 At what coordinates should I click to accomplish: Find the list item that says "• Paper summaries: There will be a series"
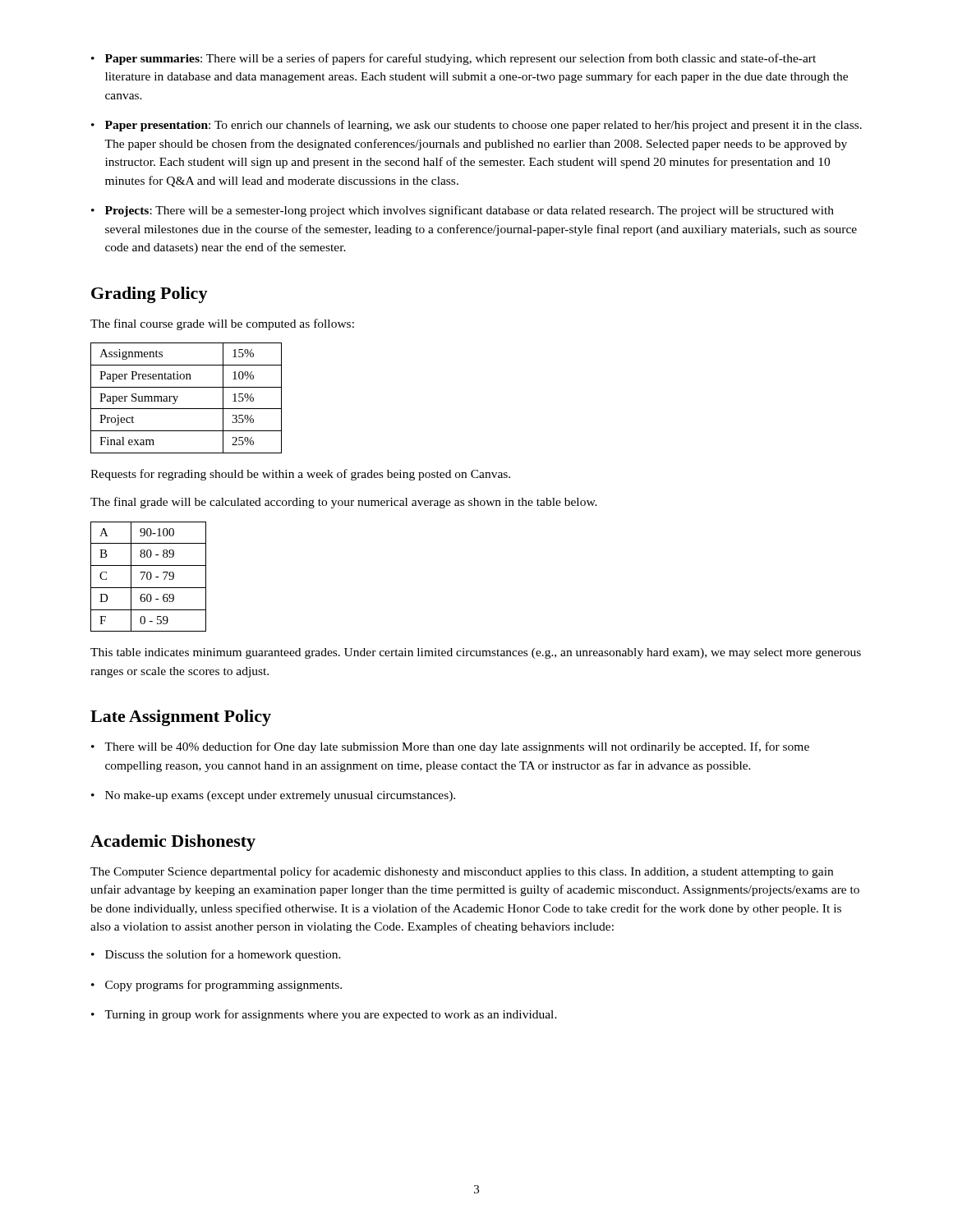pyautogui.click(x=476, y=77)
